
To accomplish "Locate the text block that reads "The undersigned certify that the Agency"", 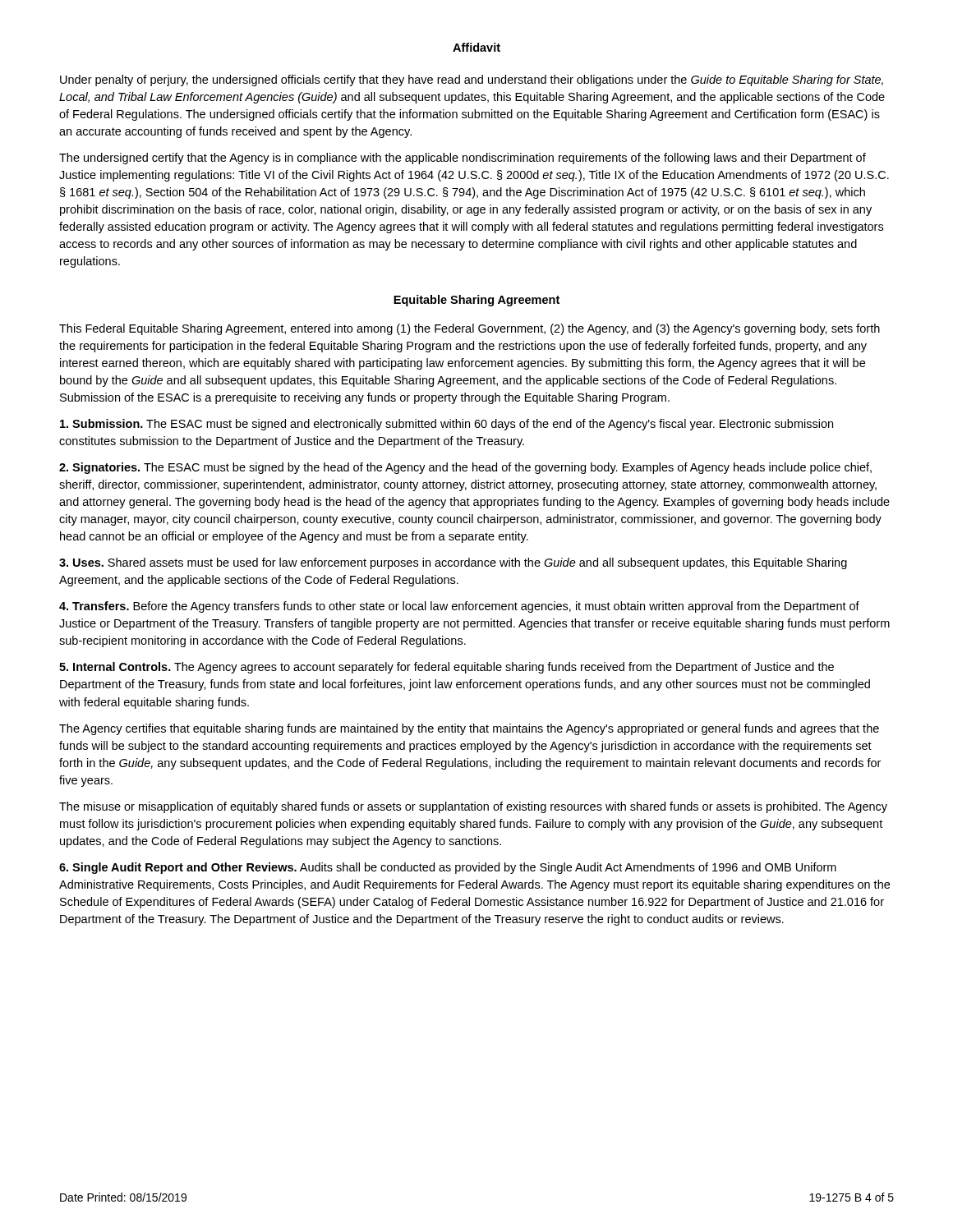I will (476, 210).
